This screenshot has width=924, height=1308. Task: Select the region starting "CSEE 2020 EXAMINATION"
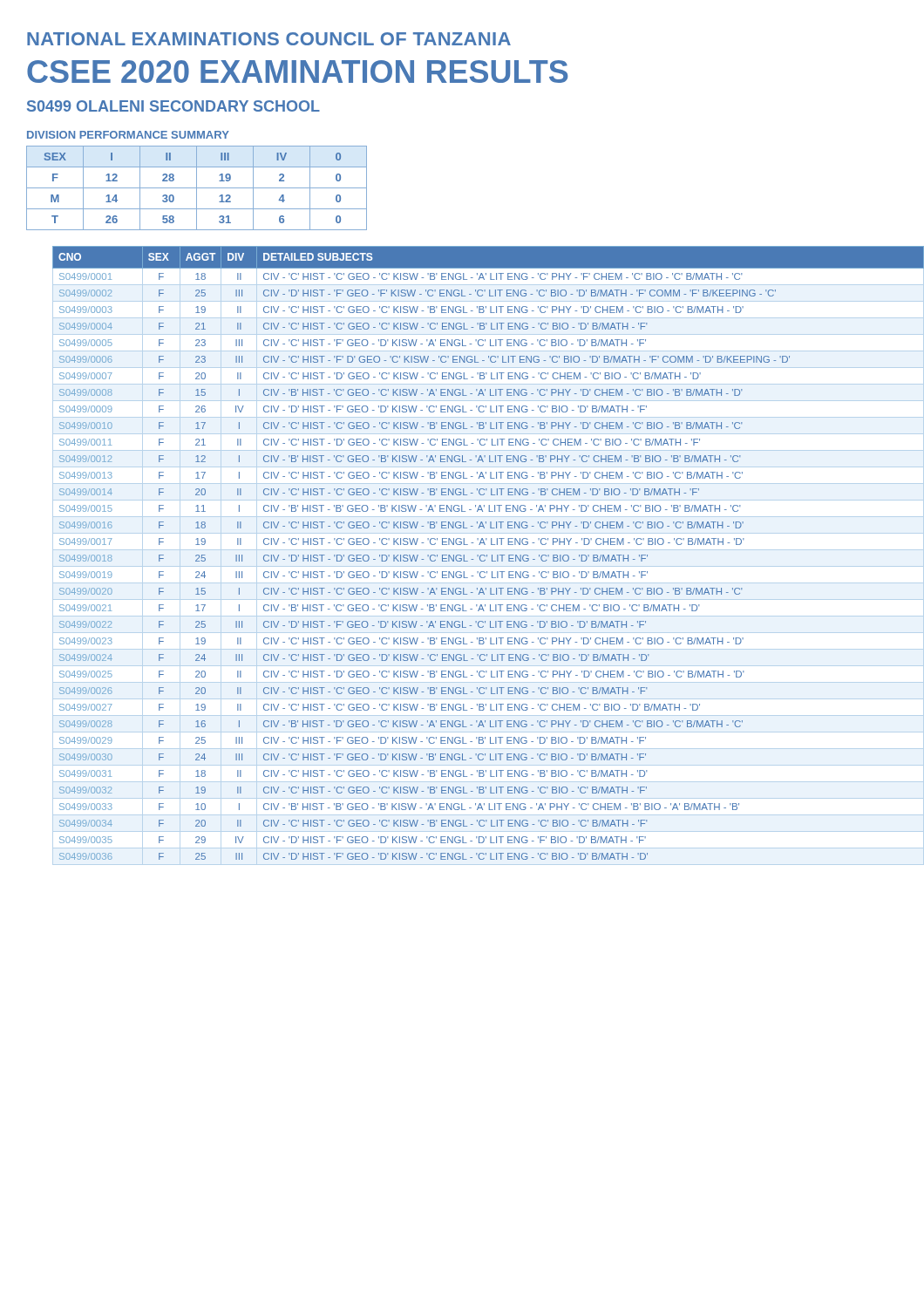point(298,72)
